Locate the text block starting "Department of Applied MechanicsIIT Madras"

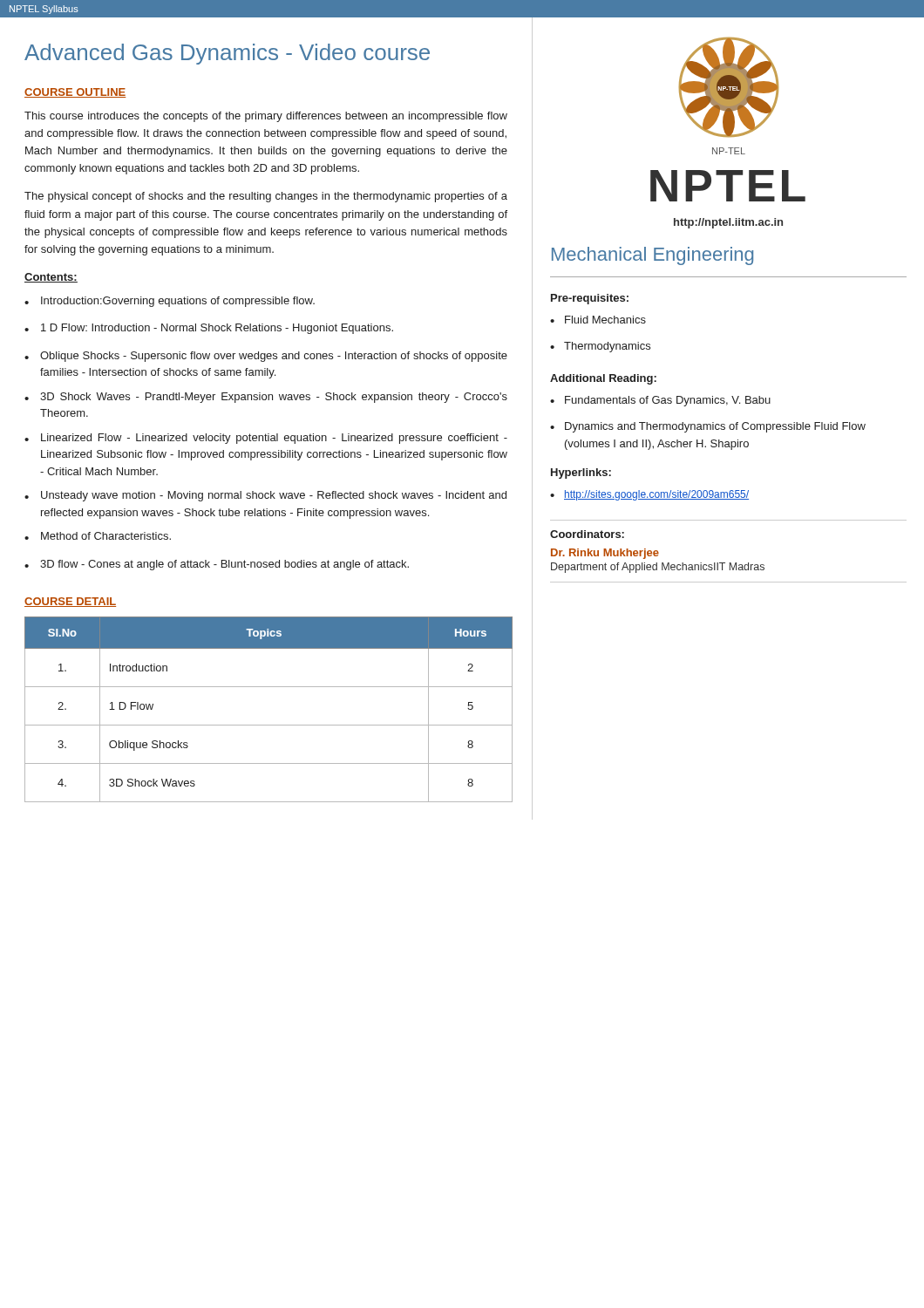pyautogui.click(x=657, y=566)
